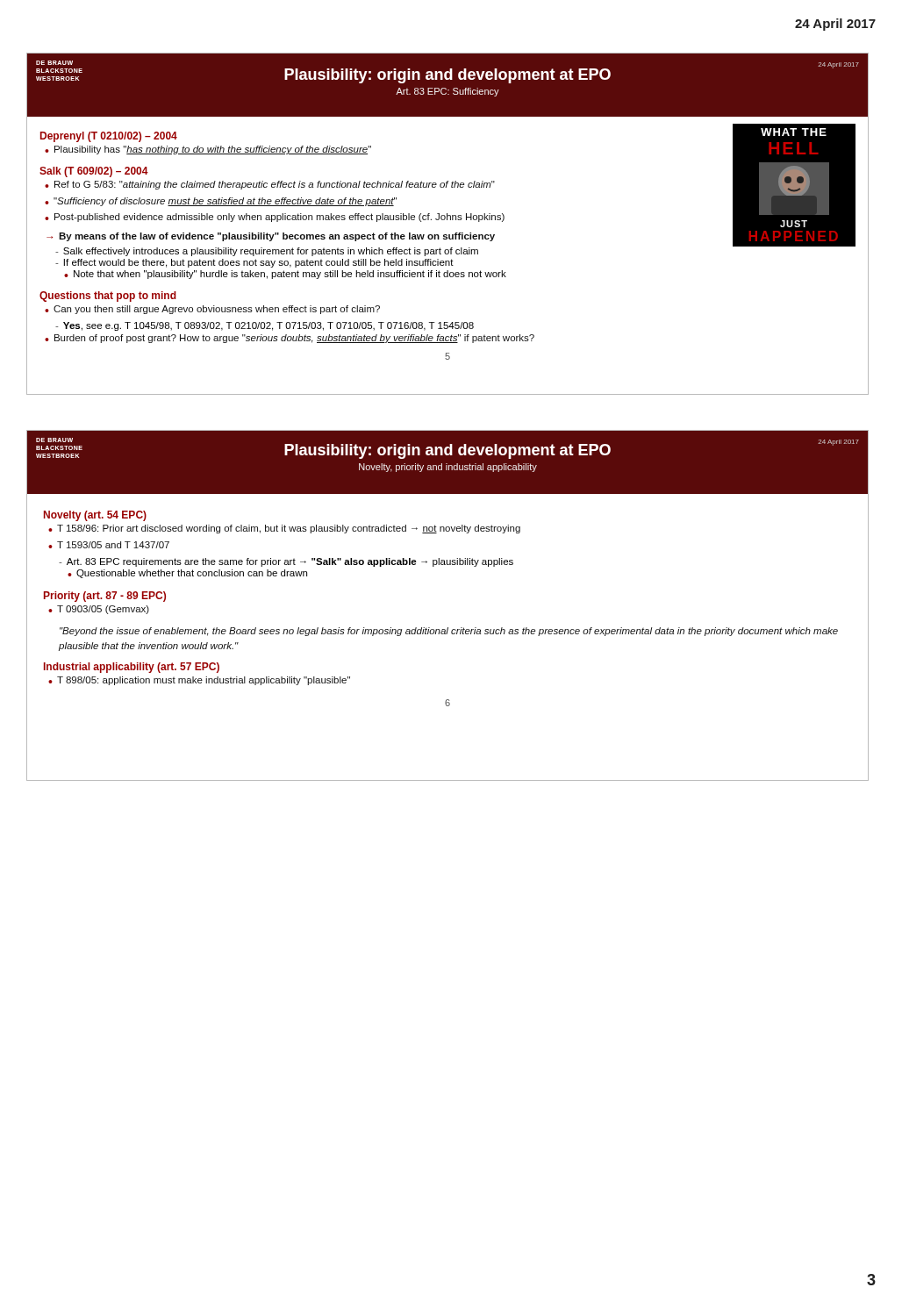Select the list item containing "- Salk effectively introduces a plausibility"
Image resolution: width=902 pixels, height=1316 pixels.
[267, 251]
